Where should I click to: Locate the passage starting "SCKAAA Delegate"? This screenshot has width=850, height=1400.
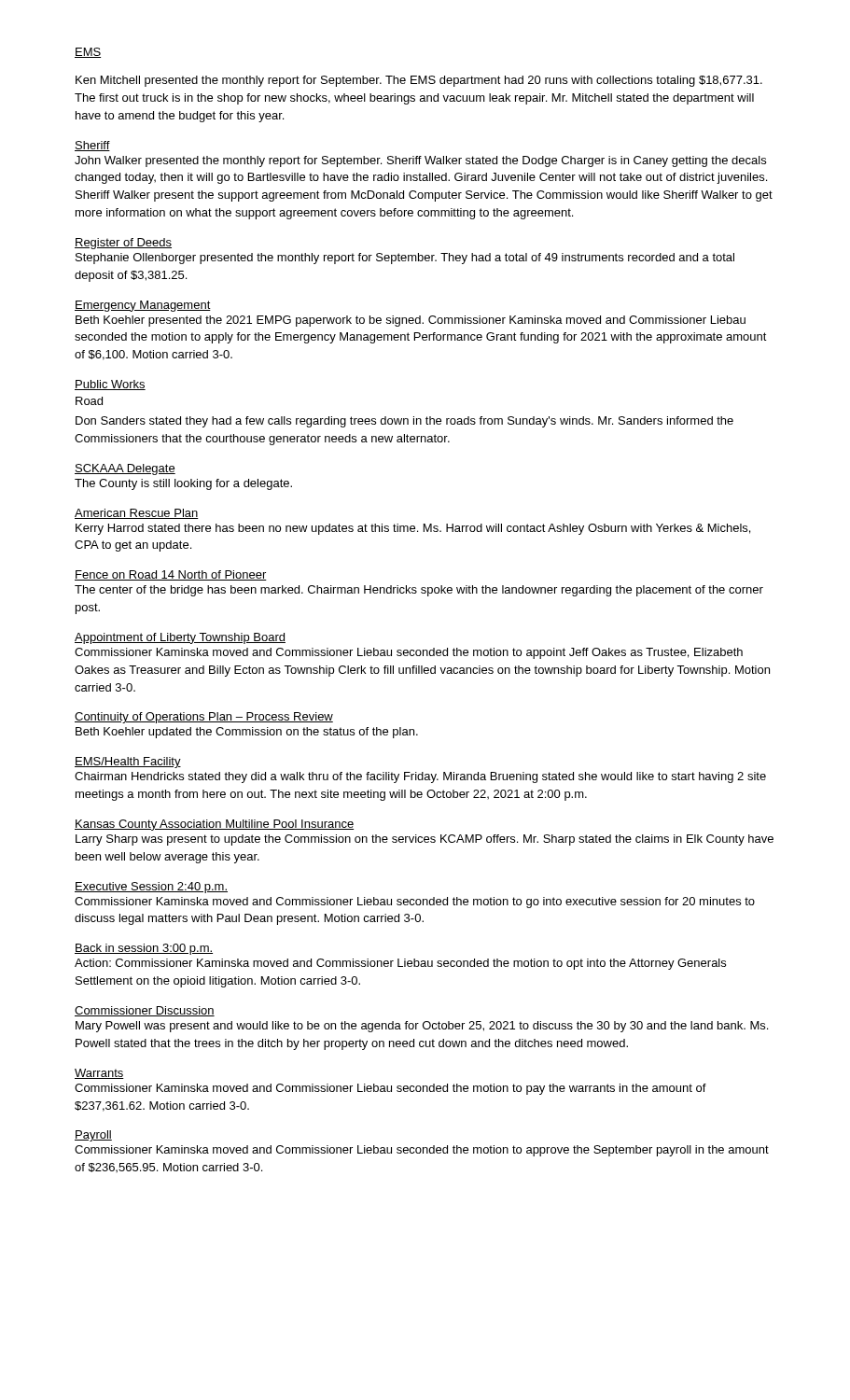(125, 468)
